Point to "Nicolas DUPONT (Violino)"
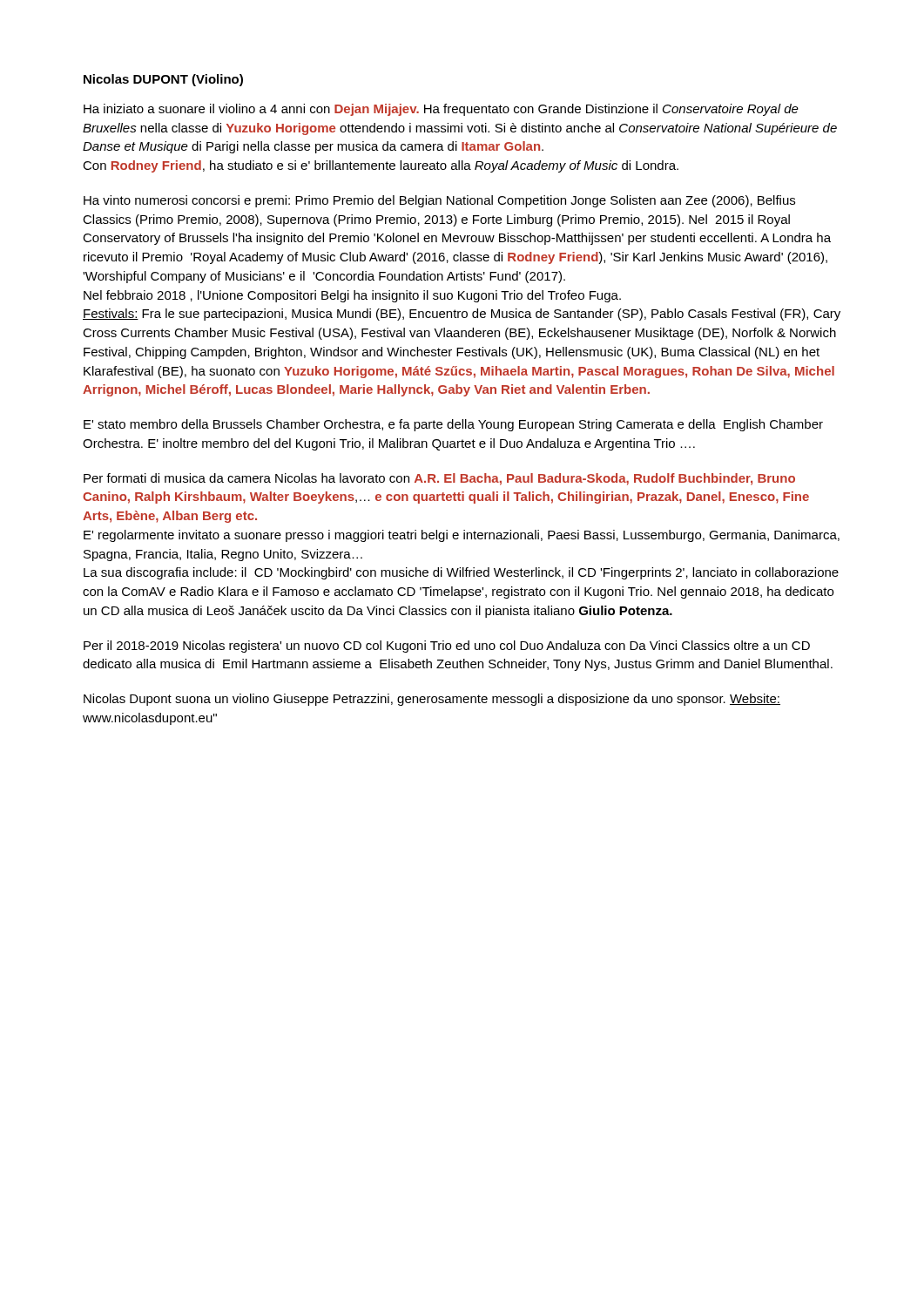This screenshot has height=1307, width=924. point(163,79)
